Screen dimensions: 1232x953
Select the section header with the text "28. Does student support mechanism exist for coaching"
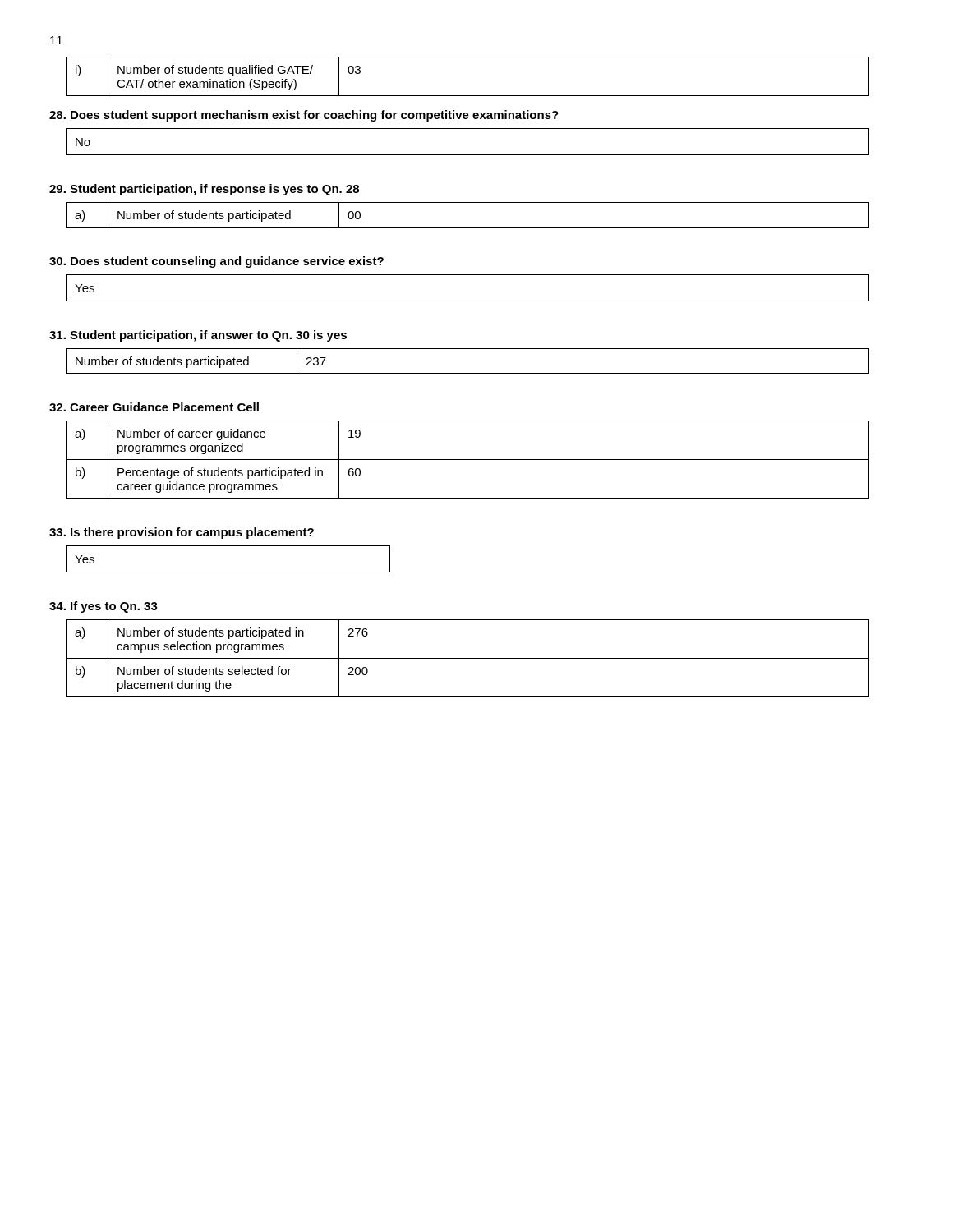point(304,115)
